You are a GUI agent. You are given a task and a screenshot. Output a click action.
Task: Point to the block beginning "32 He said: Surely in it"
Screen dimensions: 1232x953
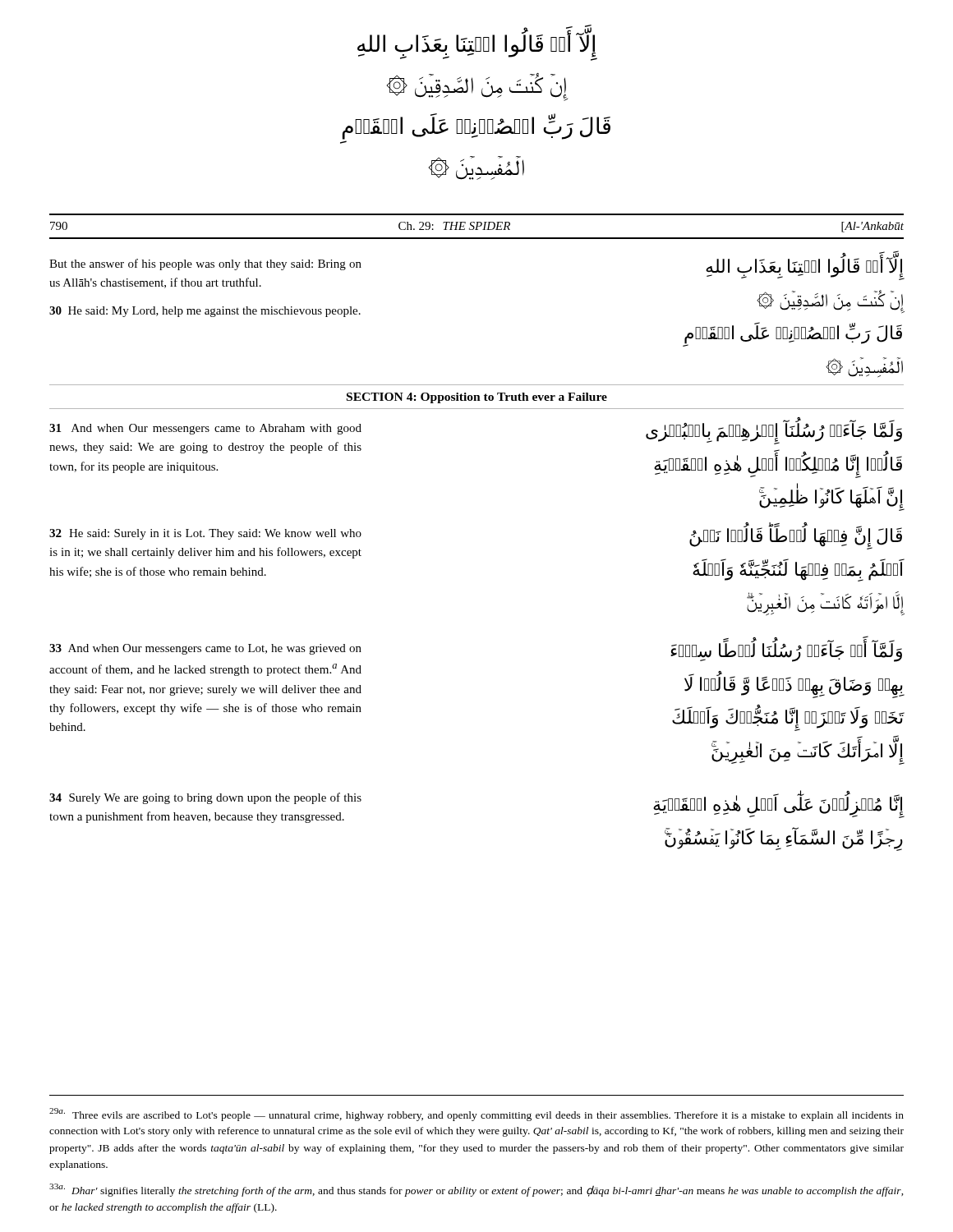click(205, 552)
